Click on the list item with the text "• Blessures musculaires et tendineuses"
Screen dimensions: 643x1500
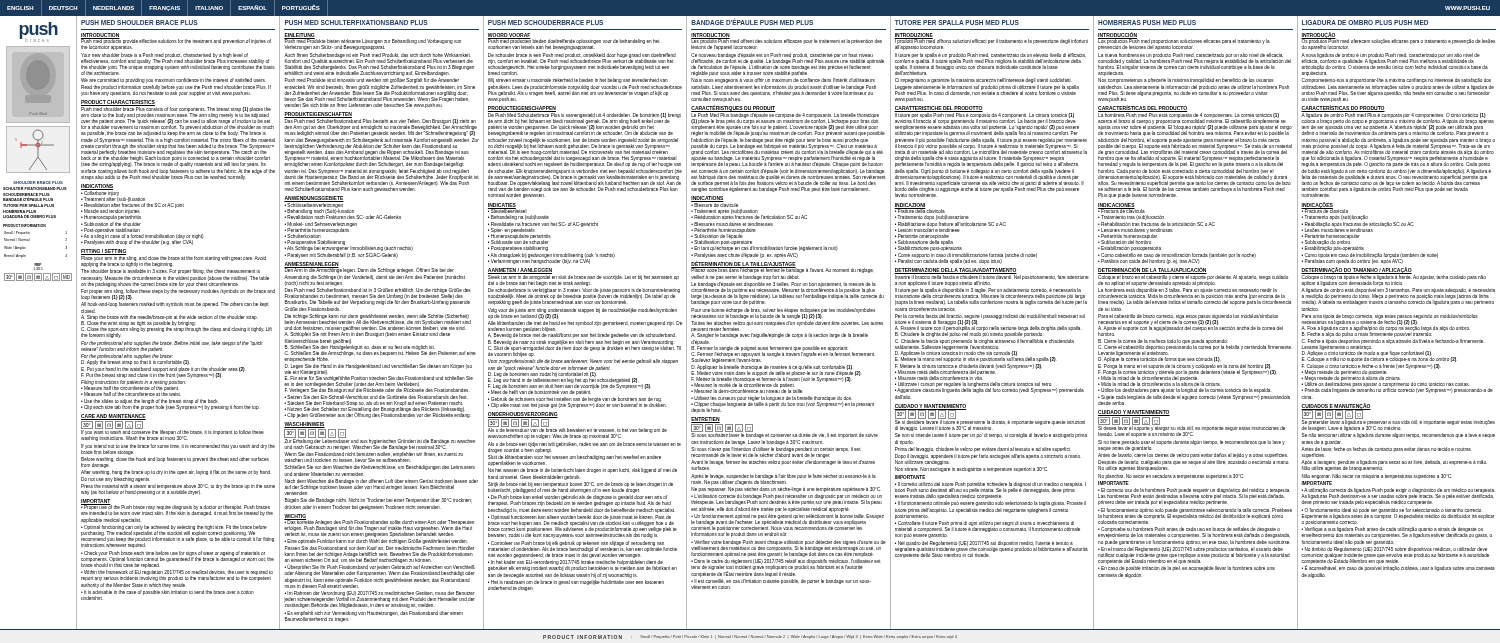coord(732,224)
